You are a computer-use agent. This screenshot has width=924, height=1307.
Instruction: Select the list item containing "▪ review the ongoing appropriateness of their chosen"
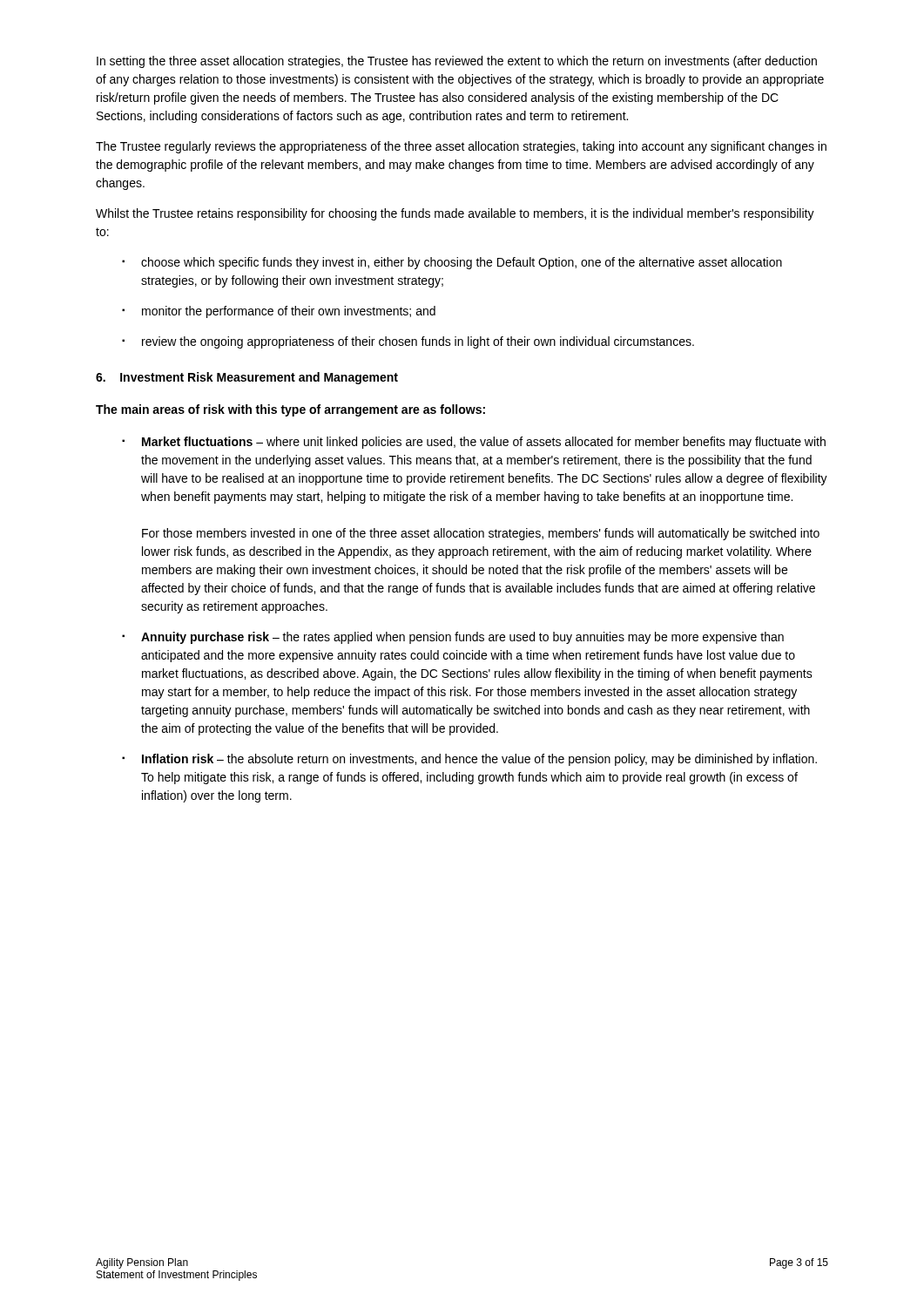(475, 342)
